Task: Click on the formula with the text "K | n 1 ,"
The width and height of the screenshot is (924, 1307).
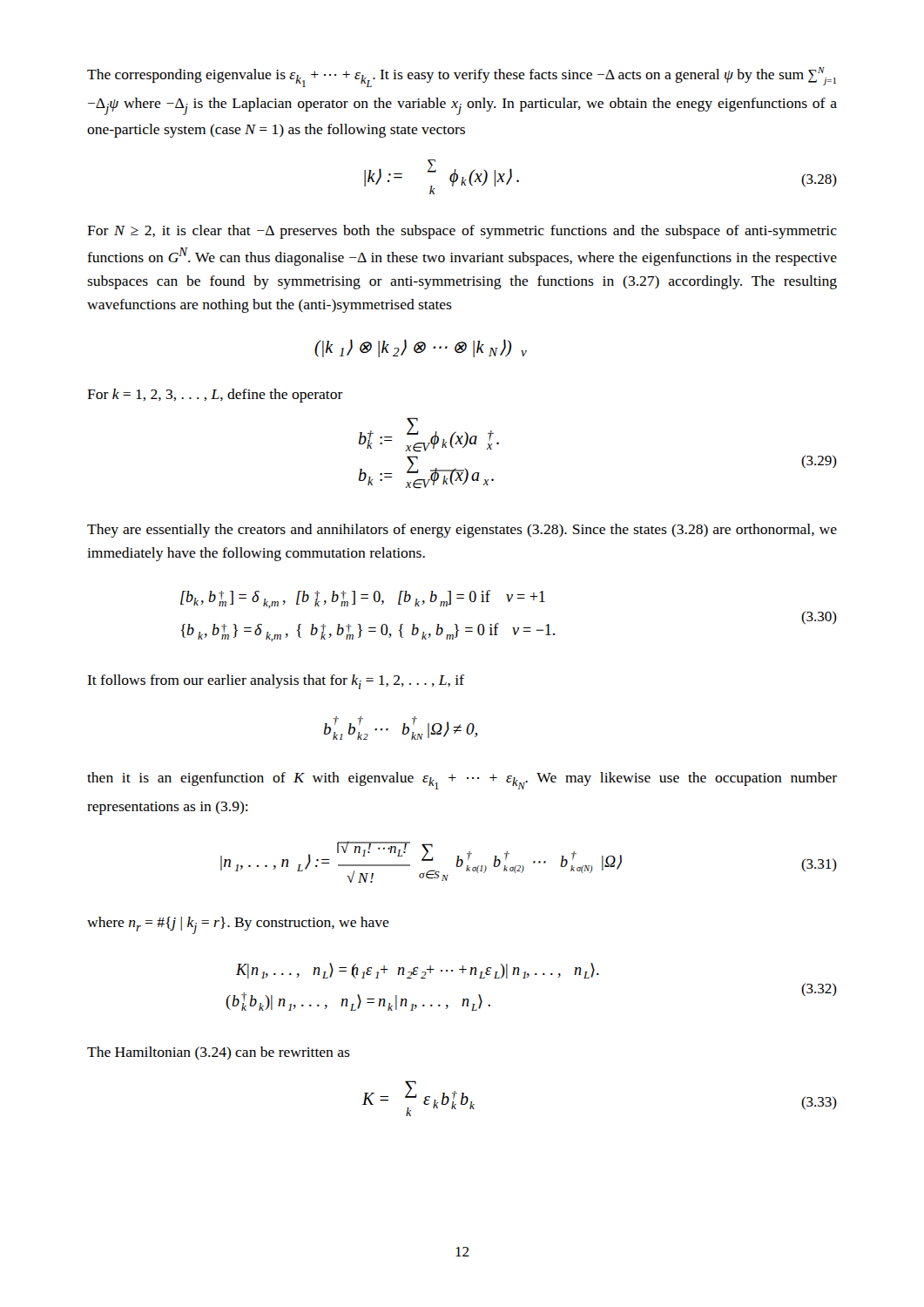Action: [x=462, y=989]
